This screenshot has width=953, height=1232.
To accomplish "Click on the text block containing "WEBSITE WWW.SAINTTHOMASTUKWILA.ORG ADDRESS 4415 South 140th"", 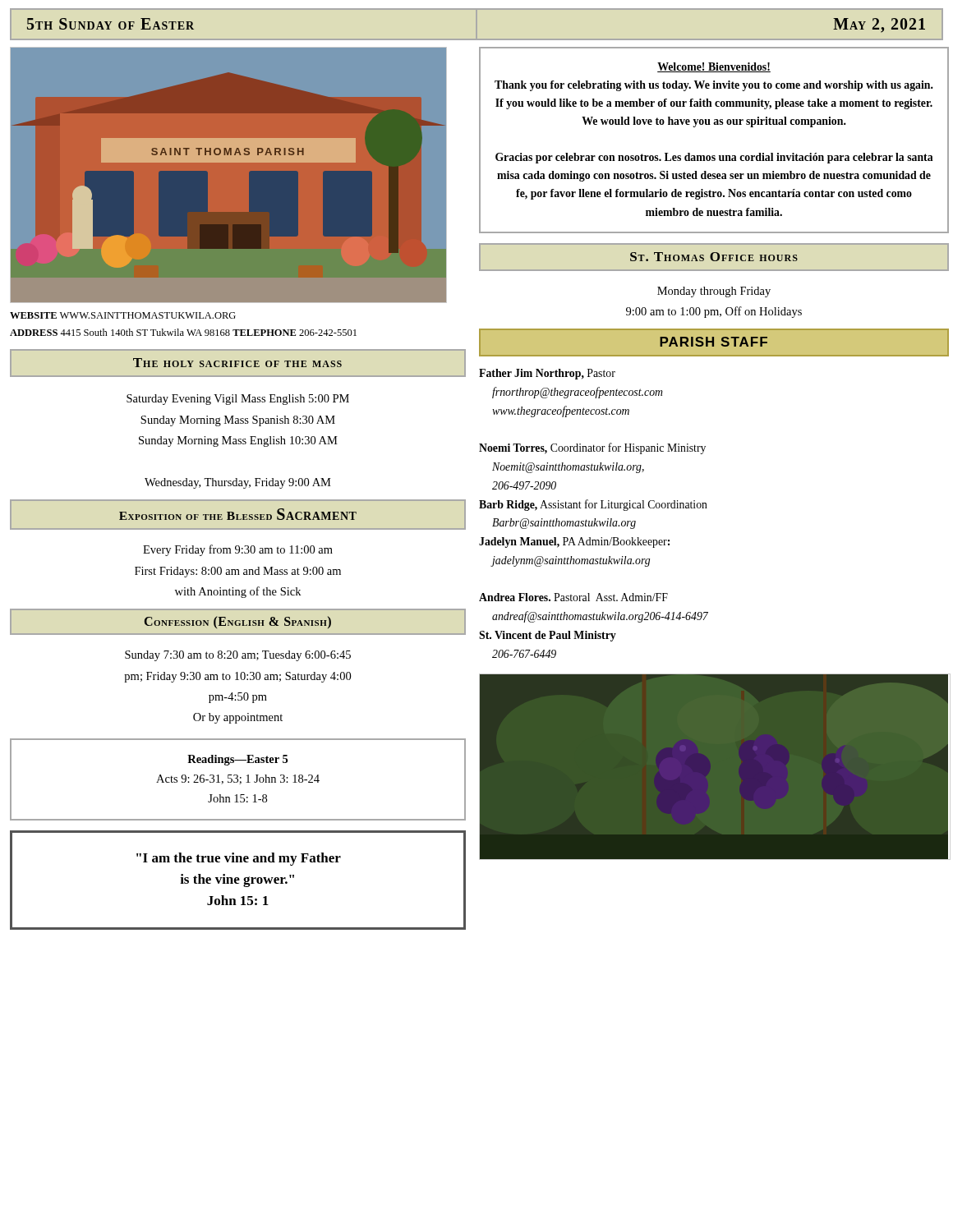I will [x=184, y=324].
